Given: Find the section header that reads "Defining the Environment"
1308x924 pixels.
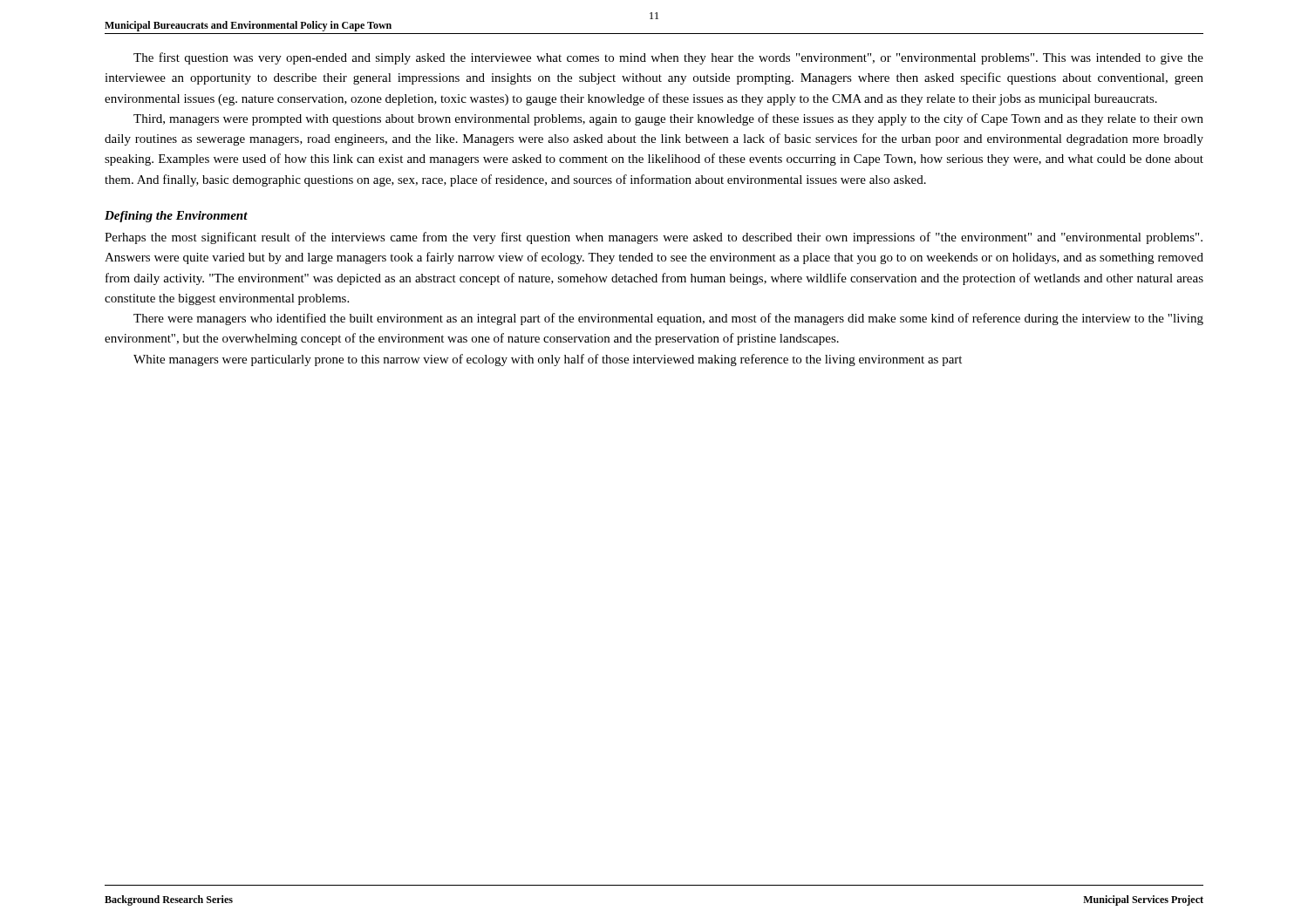Looking at the screenshot, I should 176,215.
